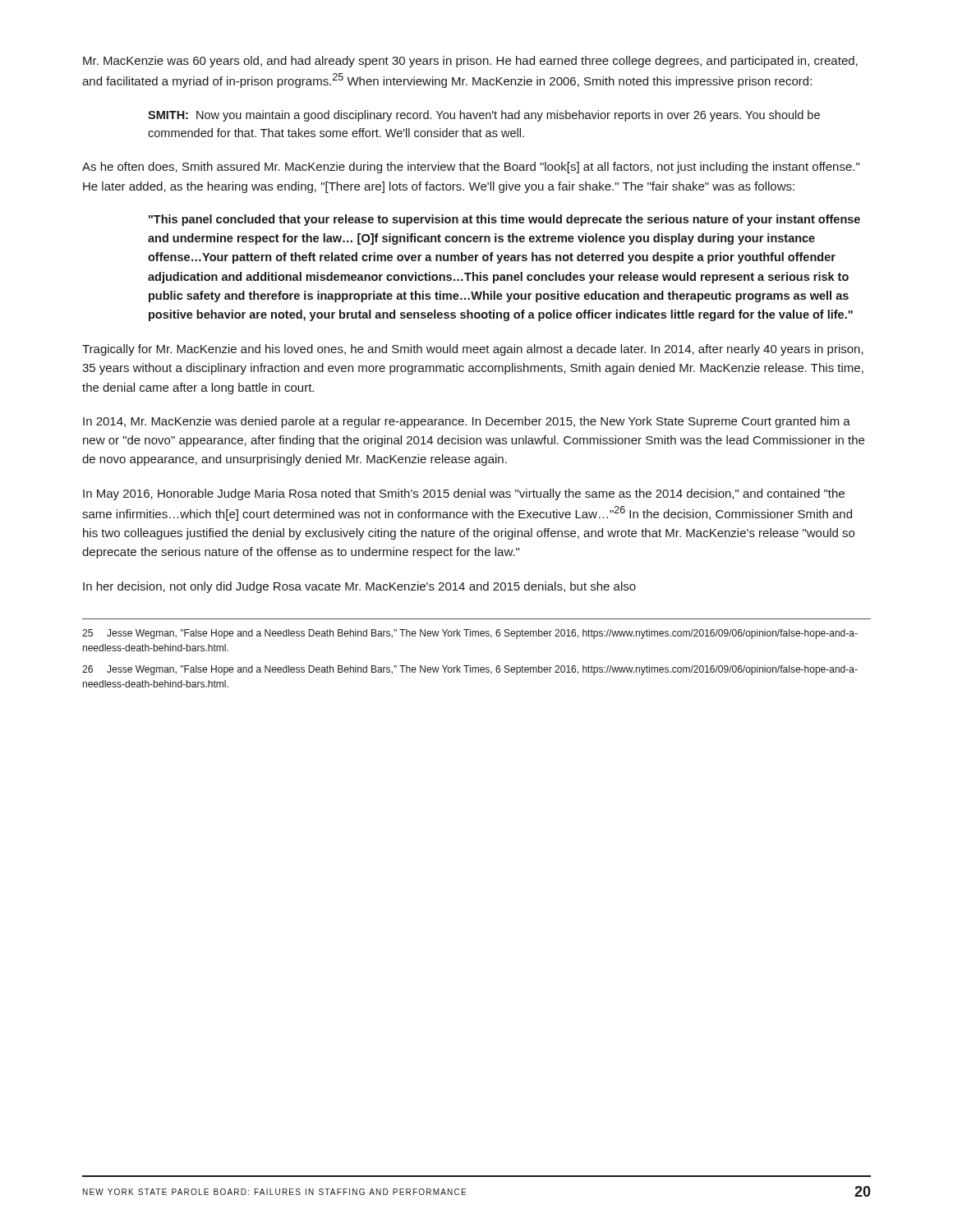Locate the passage starting "25 Jesse Wegman, "False Hope and"
This screenshot has height=1232, width=953.
tap(470, 640)
